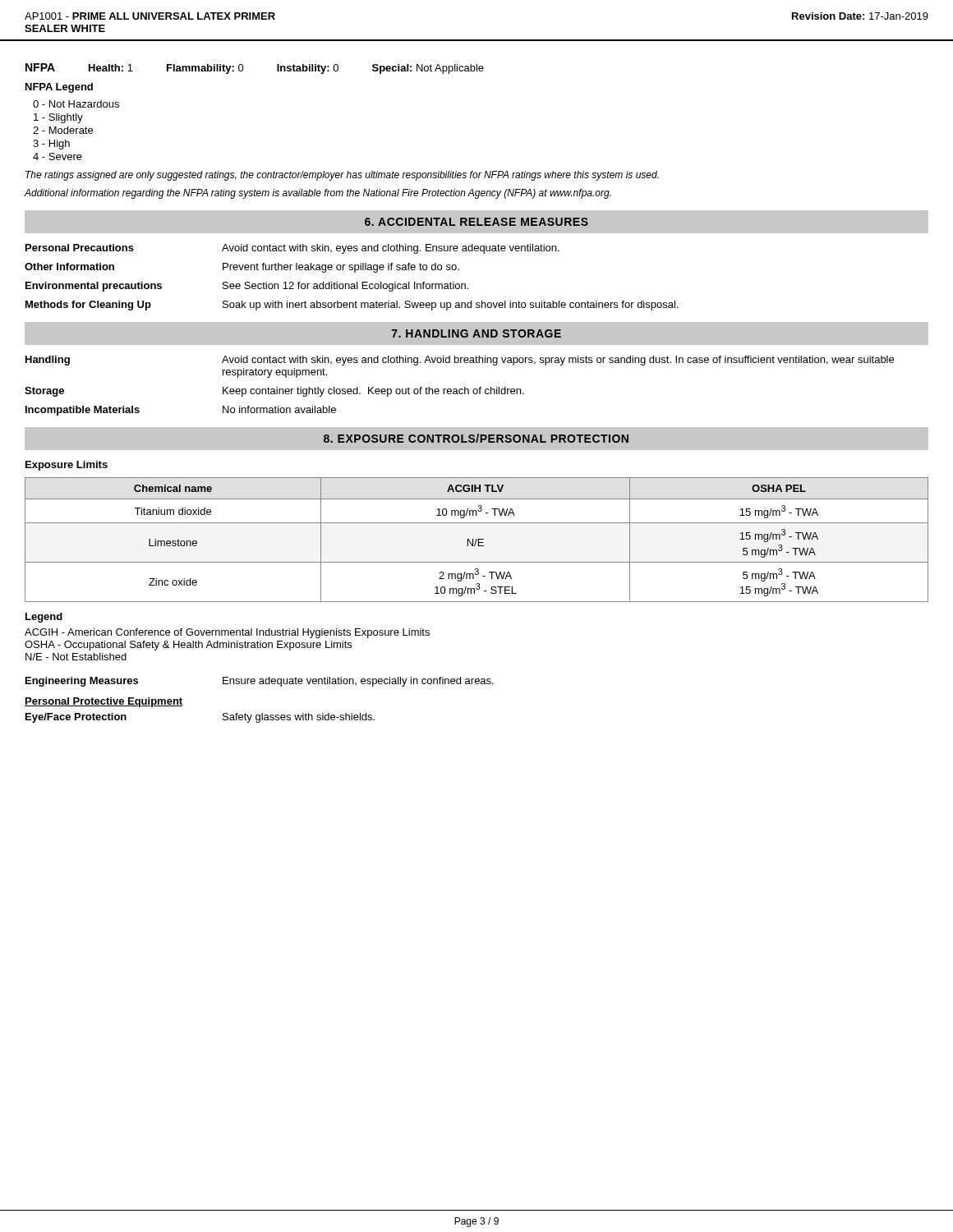953x1232 pixels.
Task: Click the passage that begins "Environmental precautions See"
Action: tap(476, 285)
